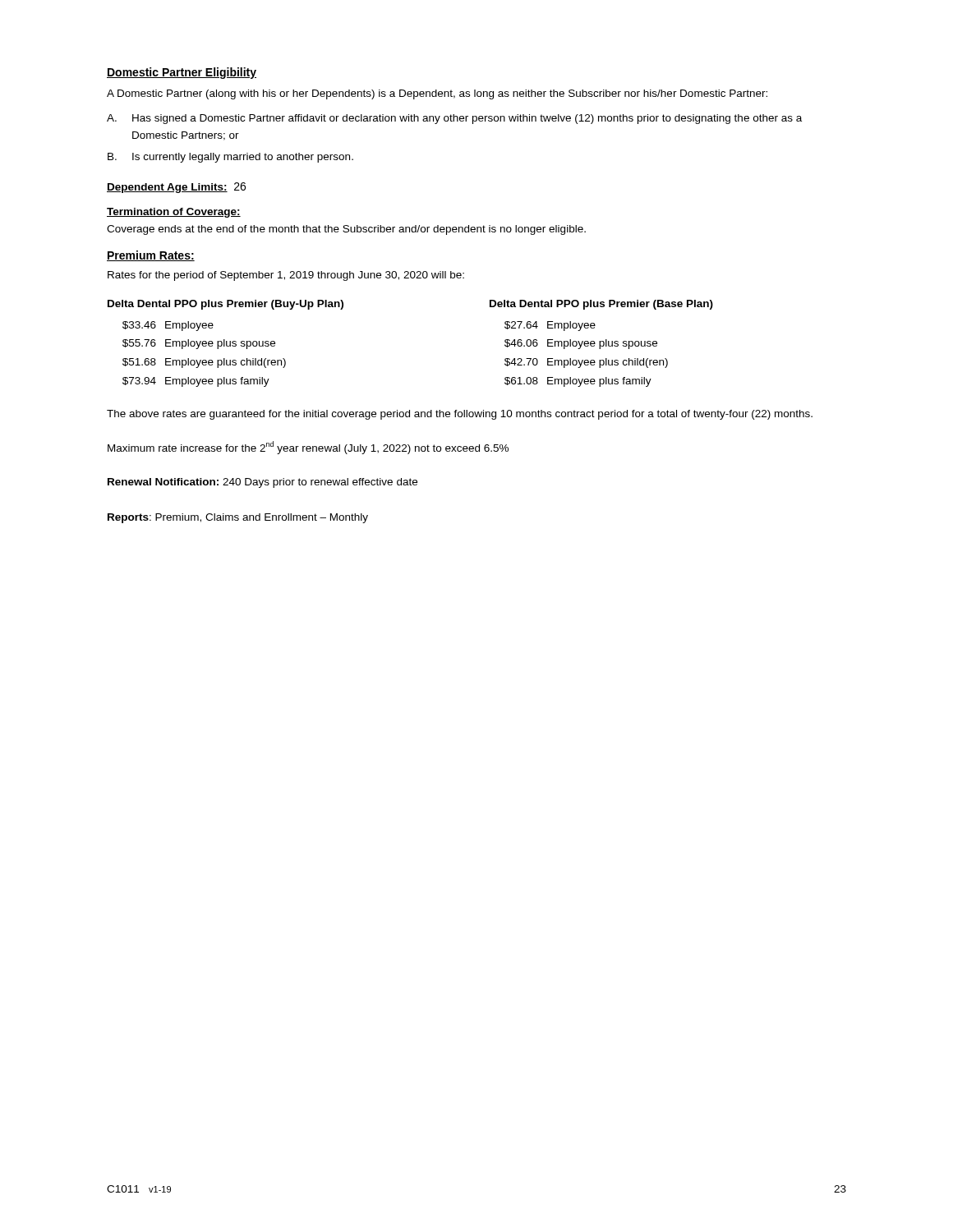Find the text block that reads "The above rates are guaranteed for the"
Image resolution: width=953 pixels, height=1232 pixels.
click(460, 414)
